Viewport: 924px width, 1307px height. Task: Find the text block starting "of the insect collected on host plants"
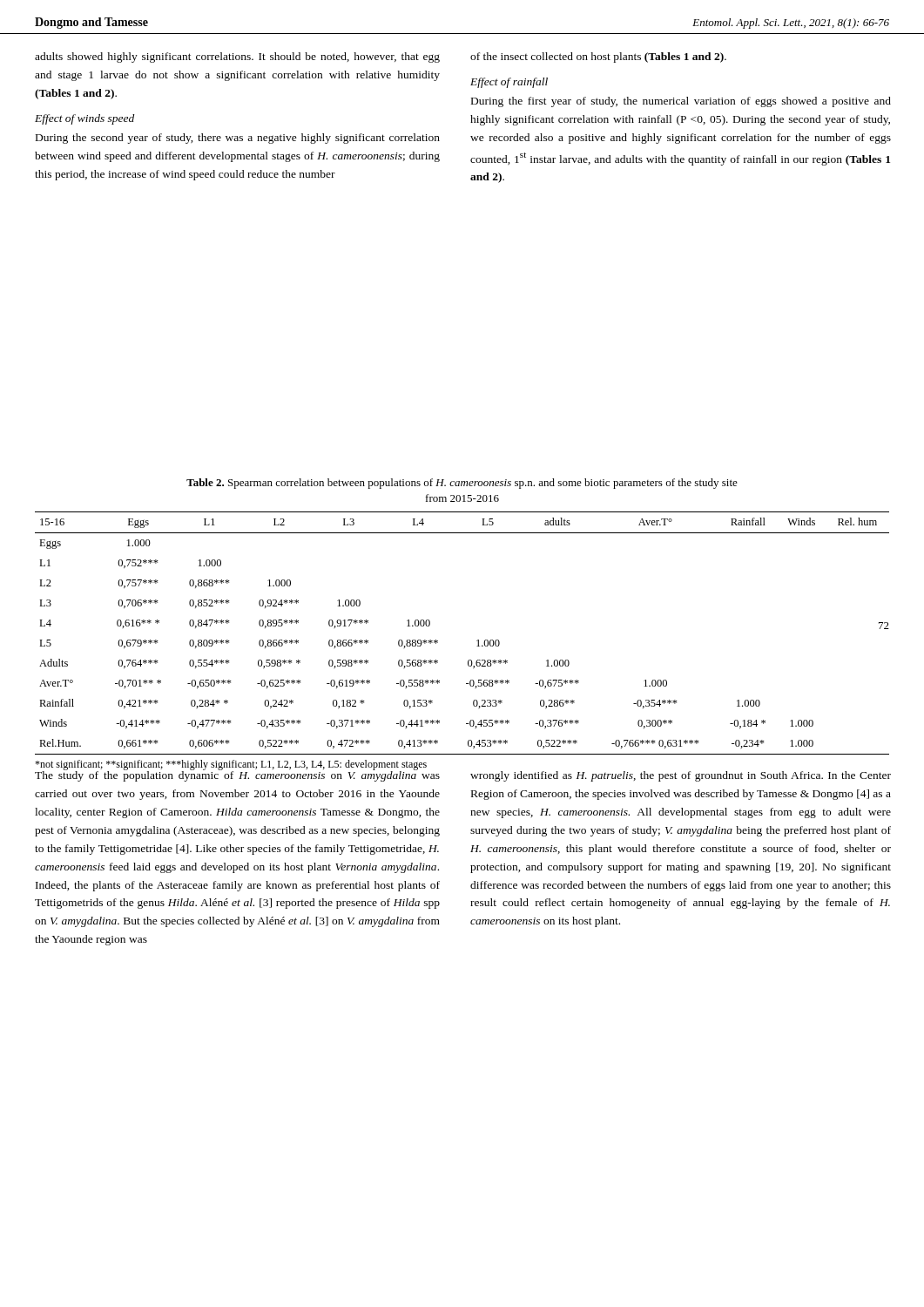coord(599,56)
